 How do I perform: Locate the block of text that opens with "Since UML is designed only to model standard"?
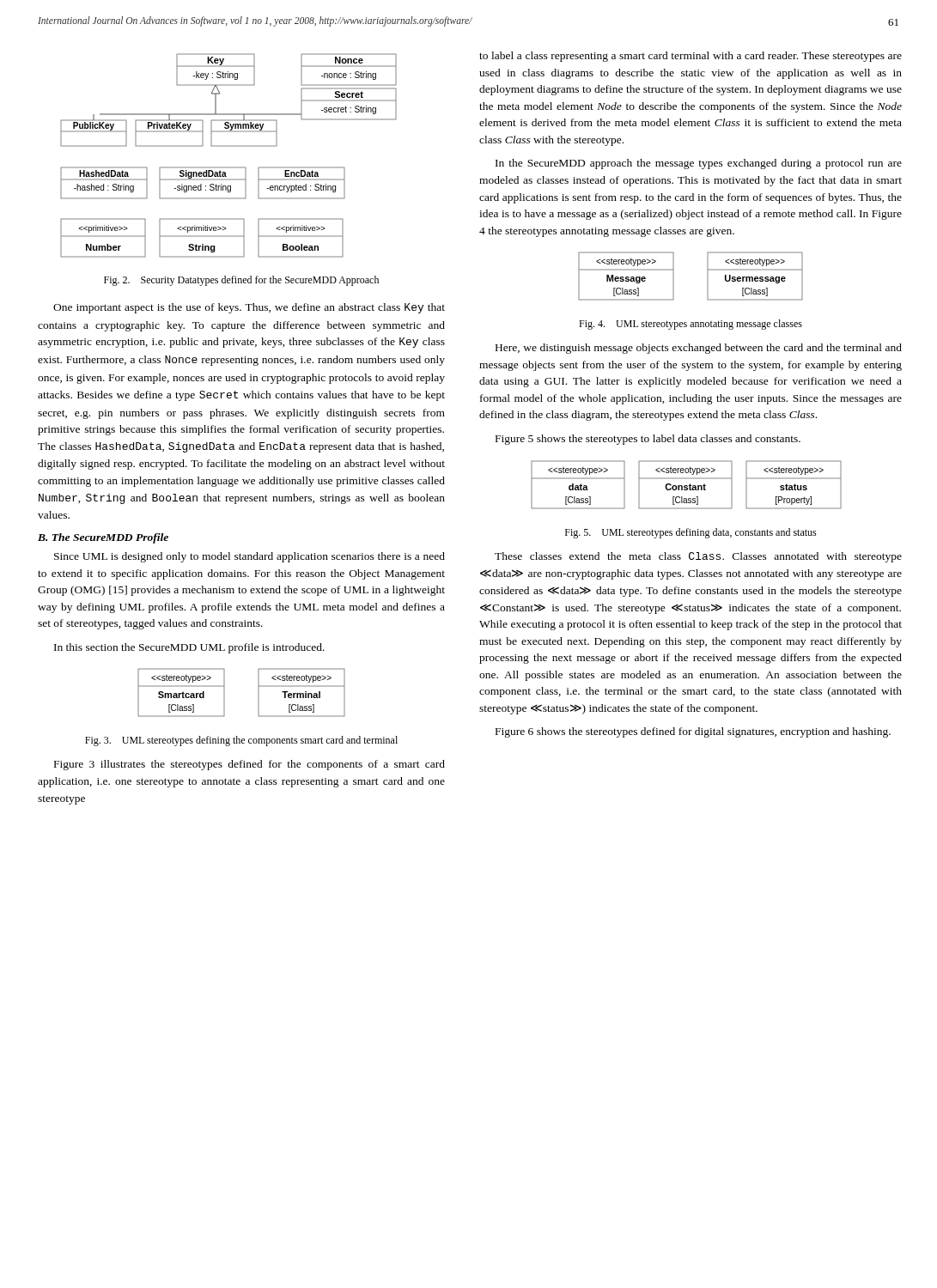pyautogui.click(x=241, y=602)
